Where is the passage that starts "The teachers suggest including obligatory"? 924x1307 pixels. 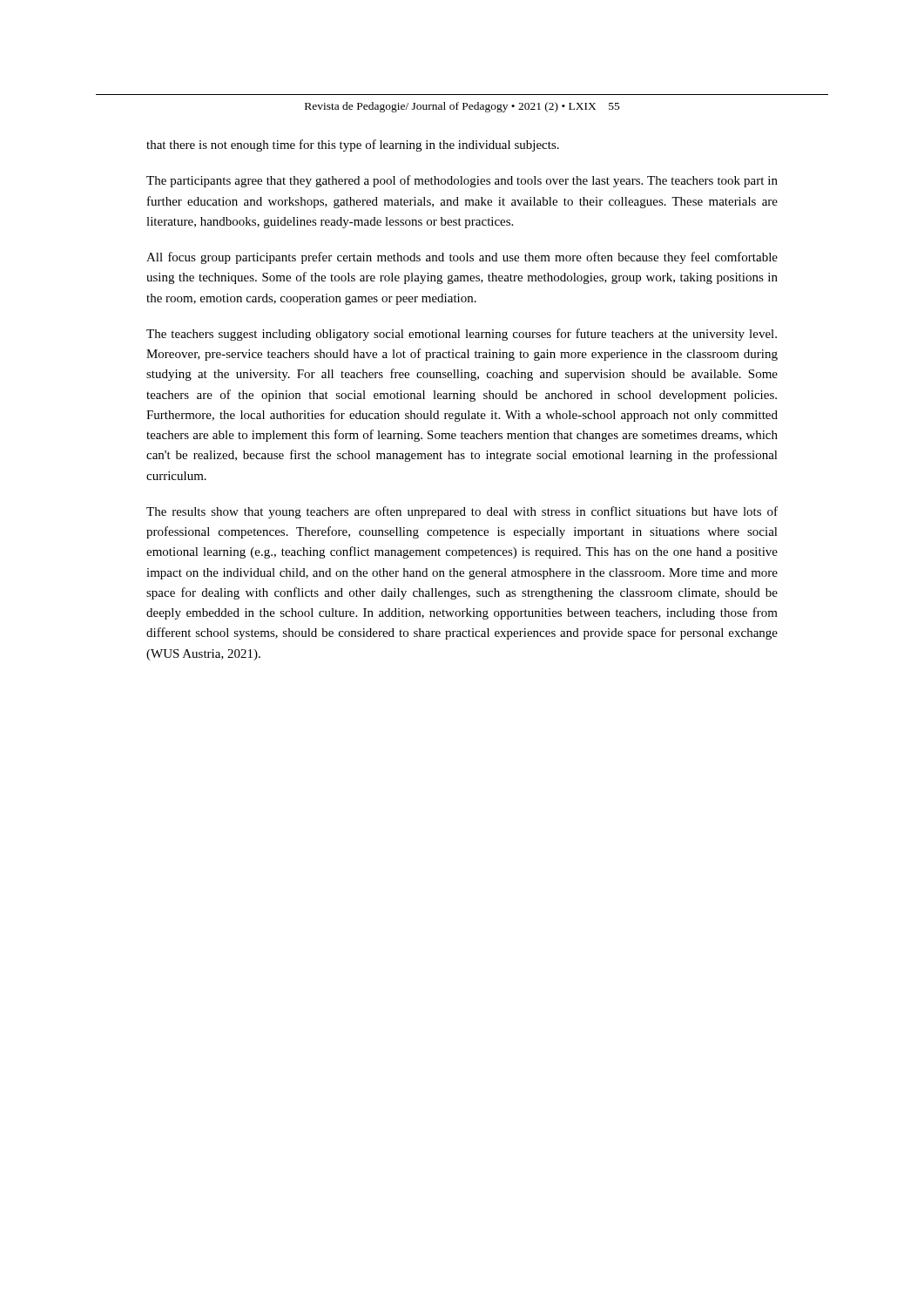pos(462,405)
